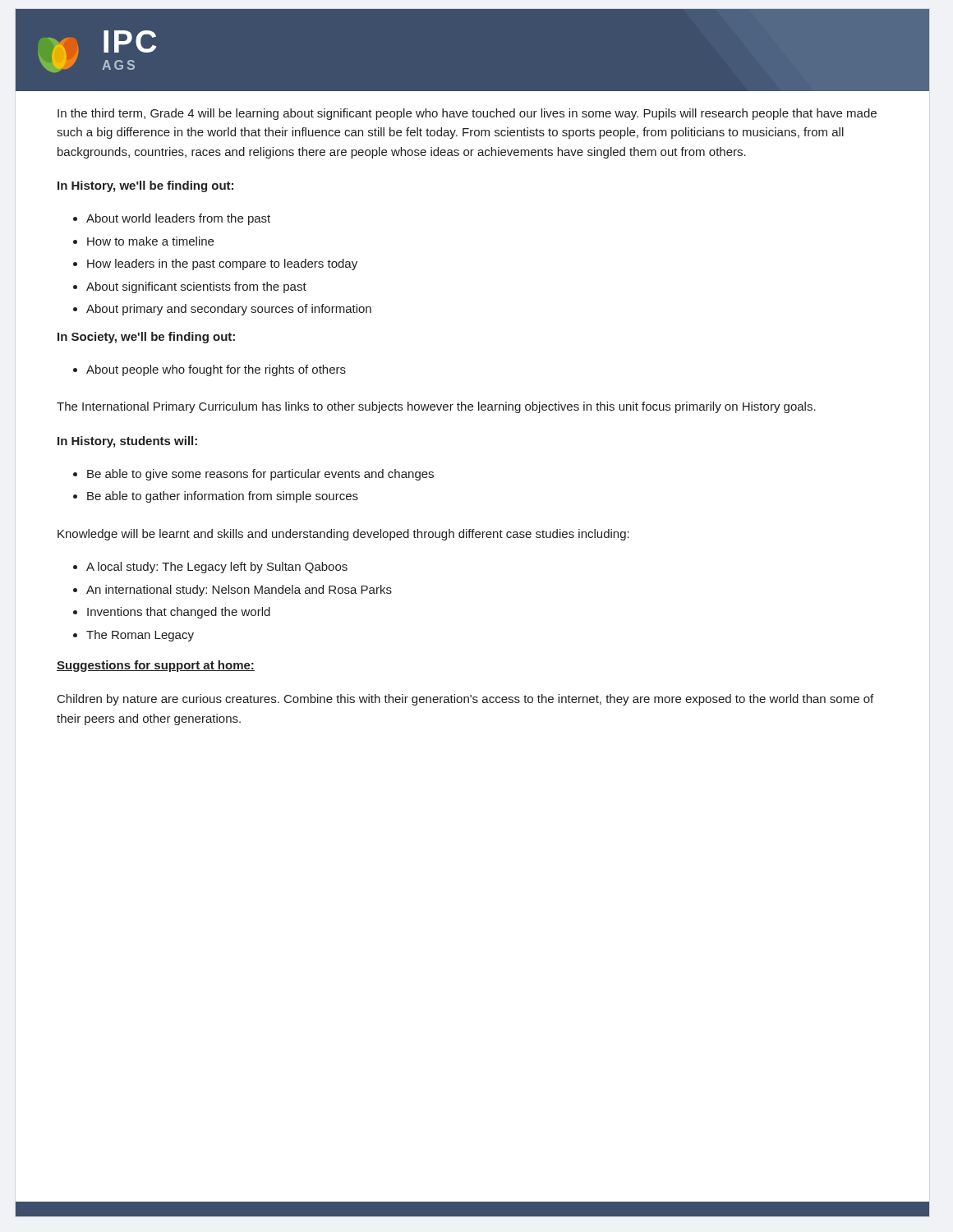Image resolution: width=953 pixels, height=1232 pixels.
Task: Locate the text block containing "Children by nature are"
Action: [476, 708]
